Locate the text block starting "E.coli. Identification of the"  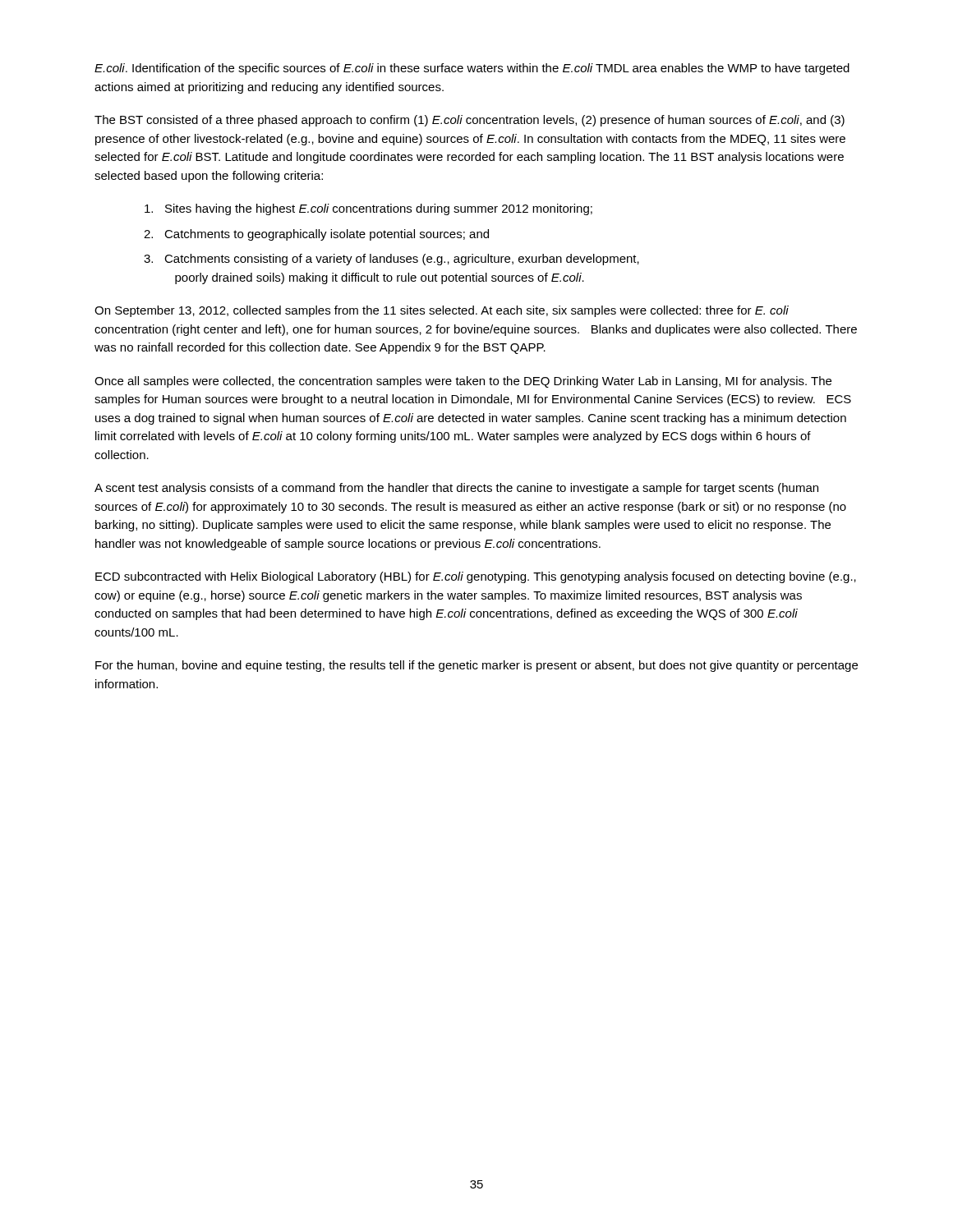tap(472, 77)
